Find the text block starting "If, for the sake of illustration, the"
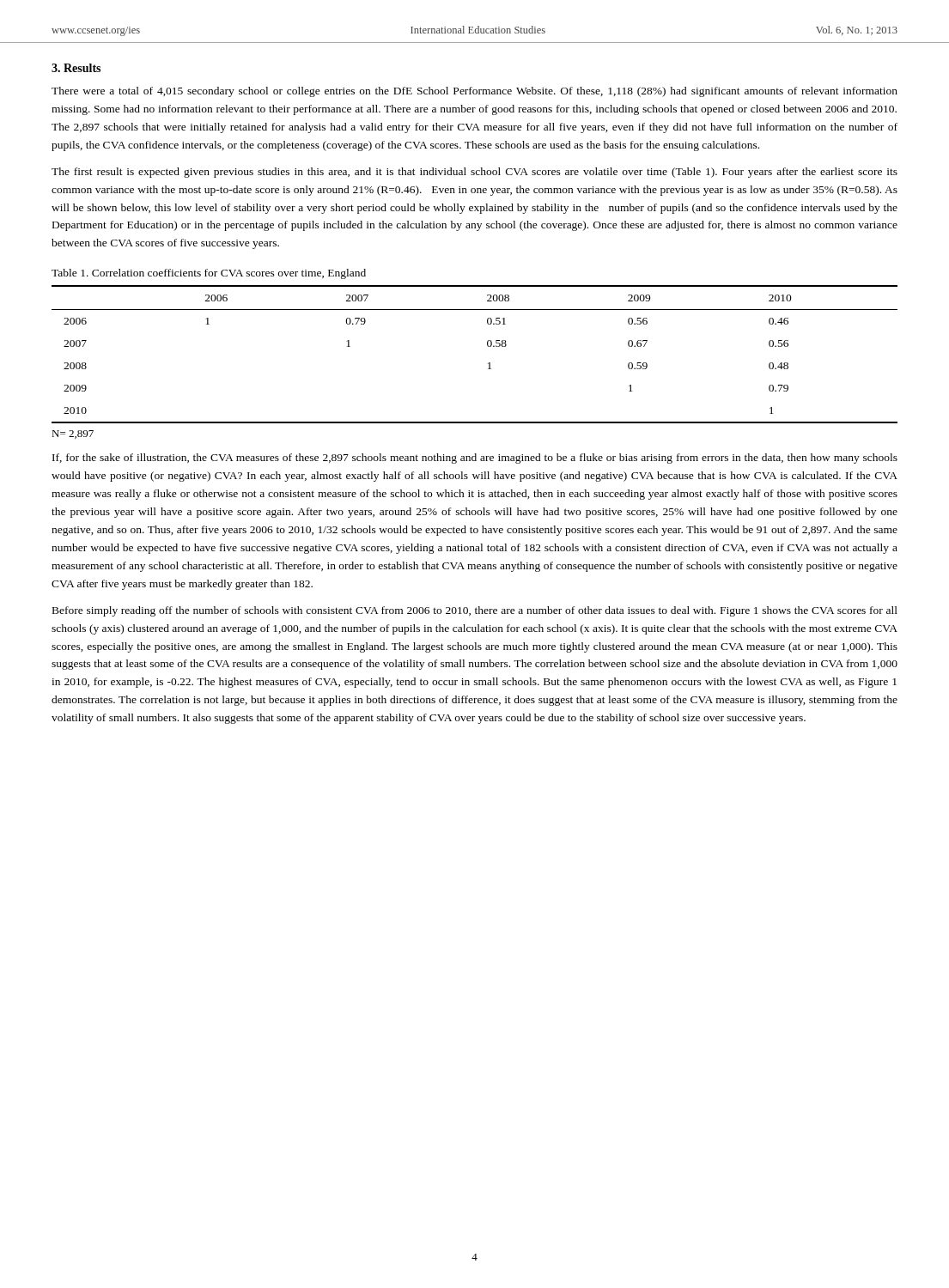Image resolution: width=949 pixels, height=1288 pixels. click(x=474, y=520)
